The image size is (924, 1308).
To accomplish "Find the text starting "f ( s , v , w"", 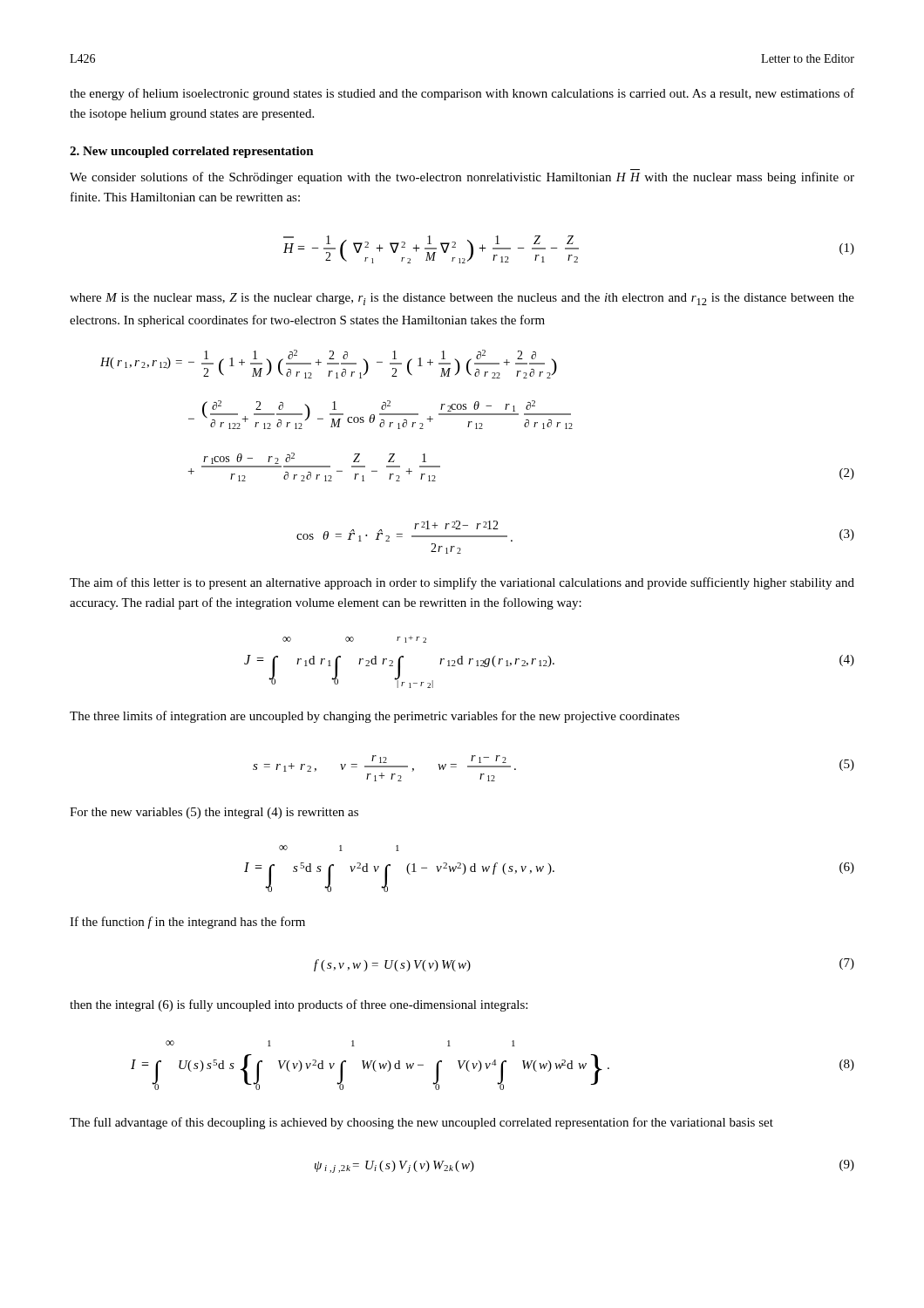I will [x=391, y=965].
